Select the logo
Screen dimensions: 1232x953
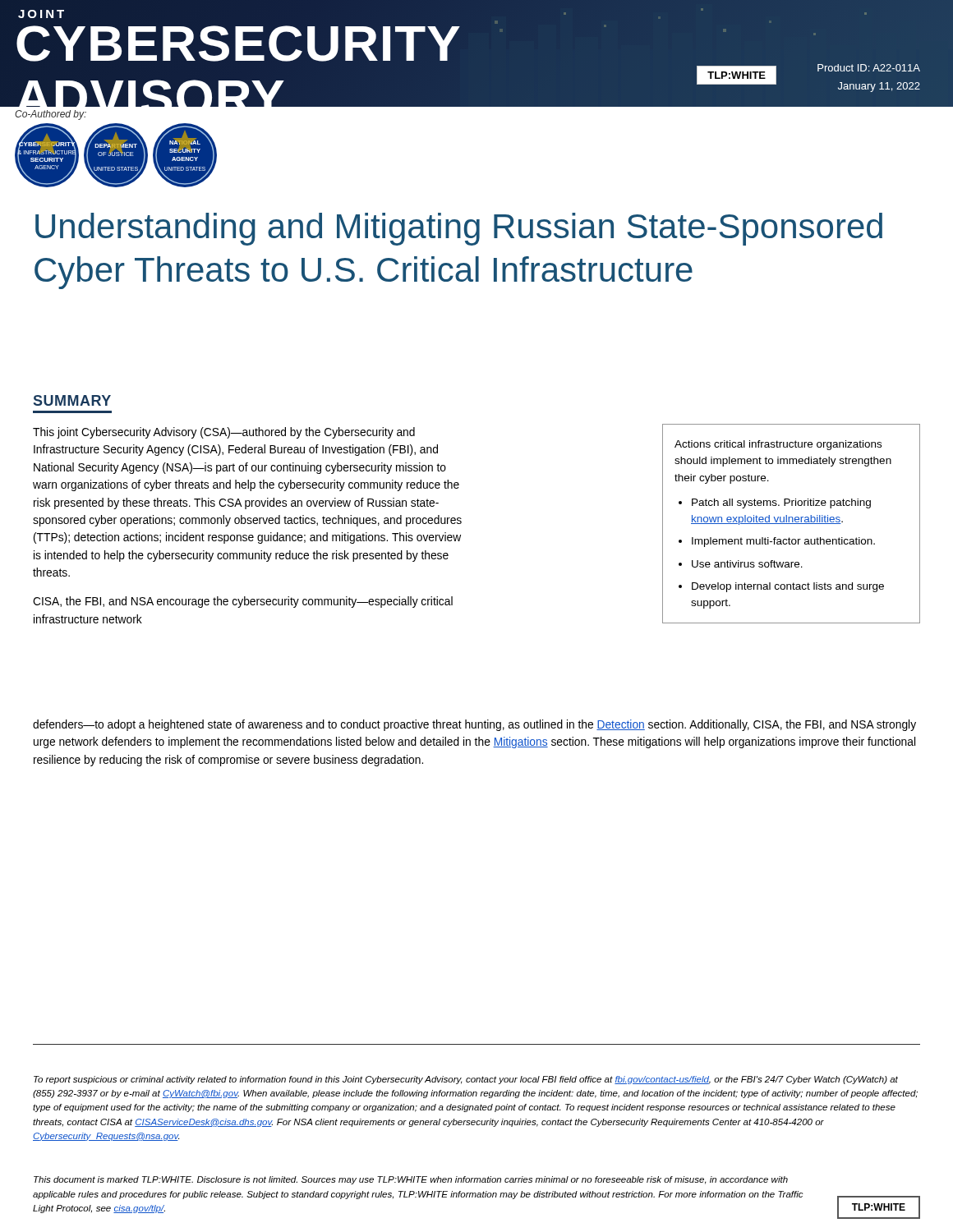(116, 155)
